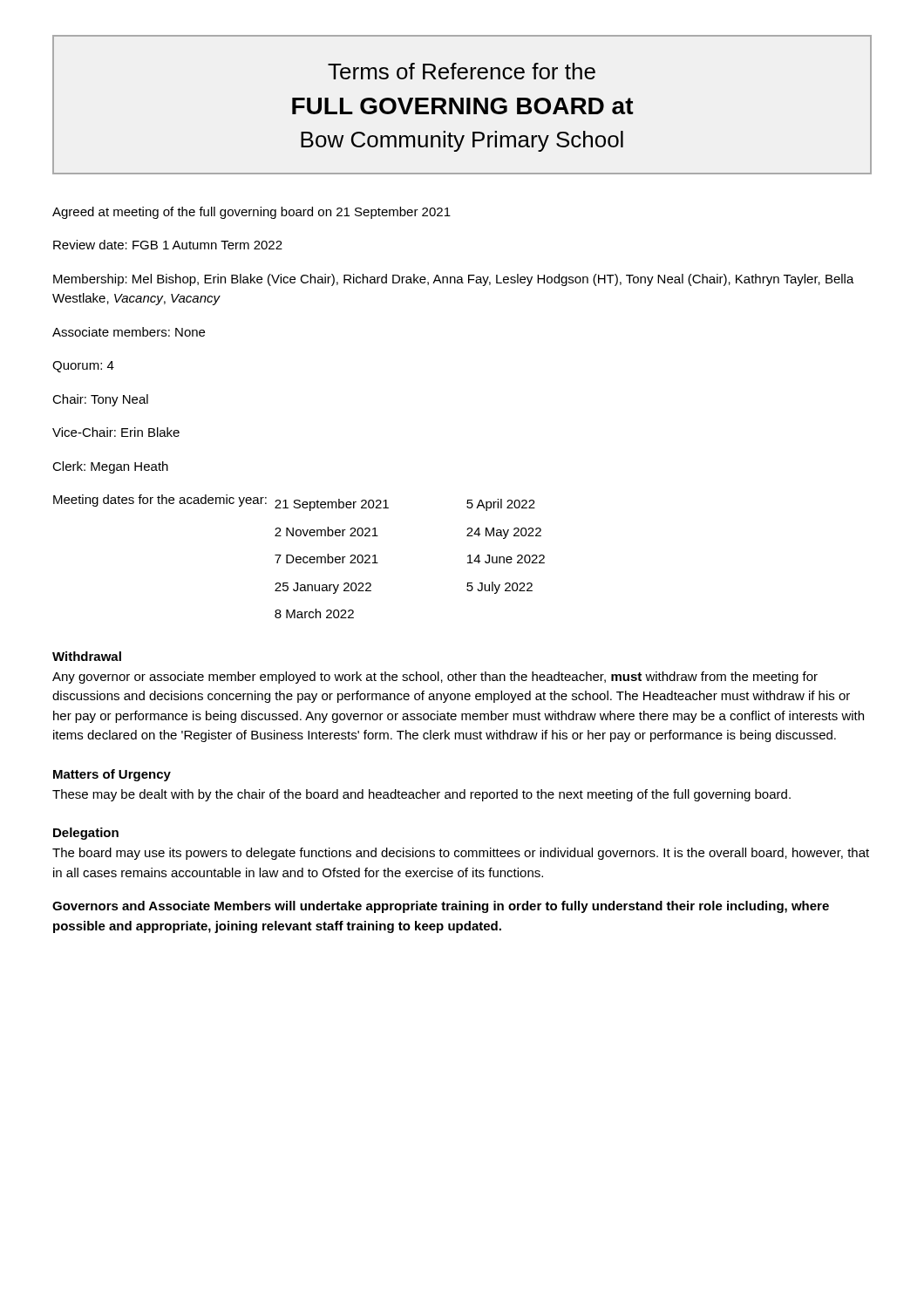Screen dimensions: 1308x924
Task: Locate the text "Vice-Chair: Erin Blake"
Action: [x=116, y=432]
